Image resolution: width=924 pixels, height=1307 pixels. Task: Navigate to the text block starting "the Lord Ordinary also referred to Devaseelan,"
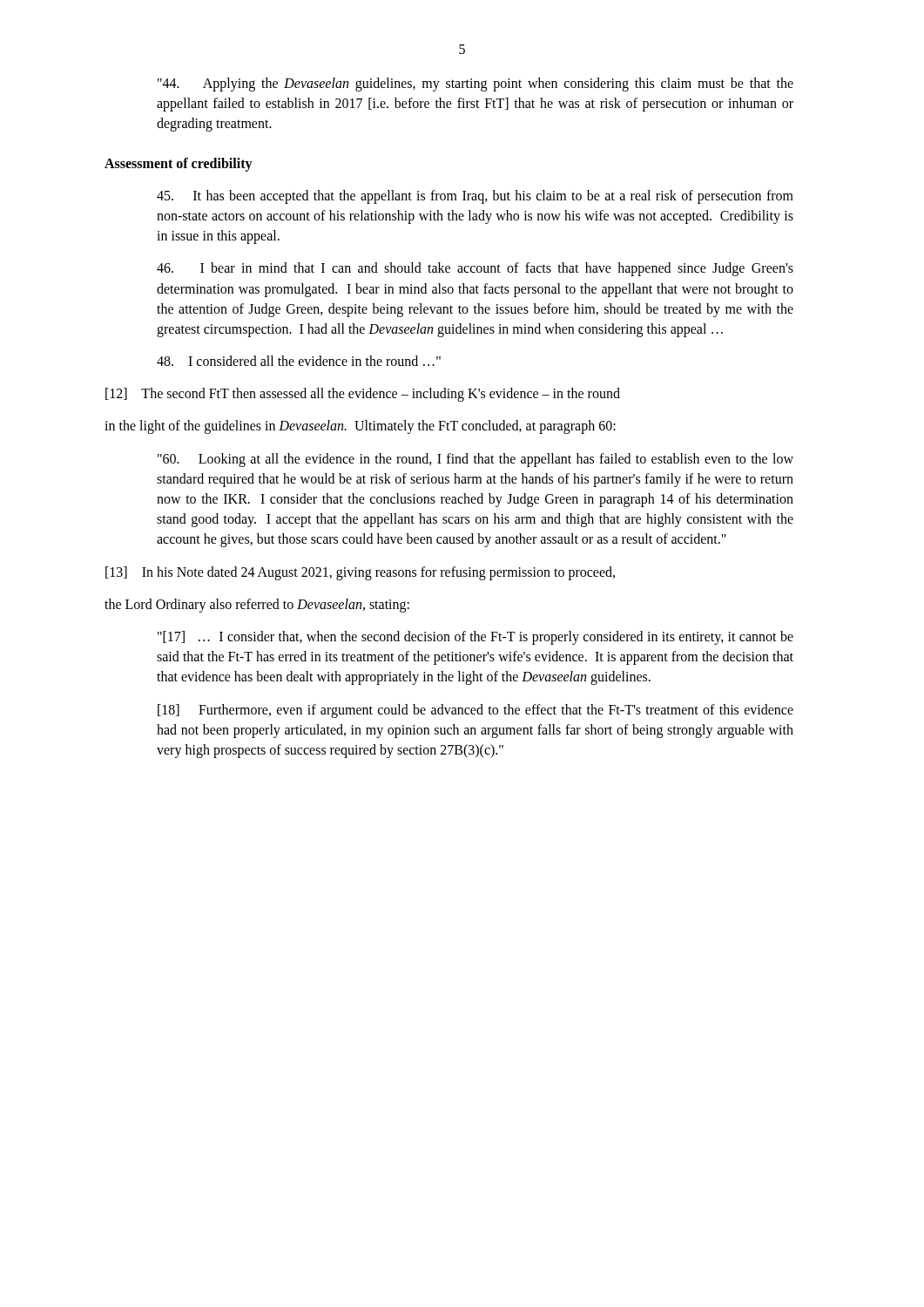click(257, 604)
